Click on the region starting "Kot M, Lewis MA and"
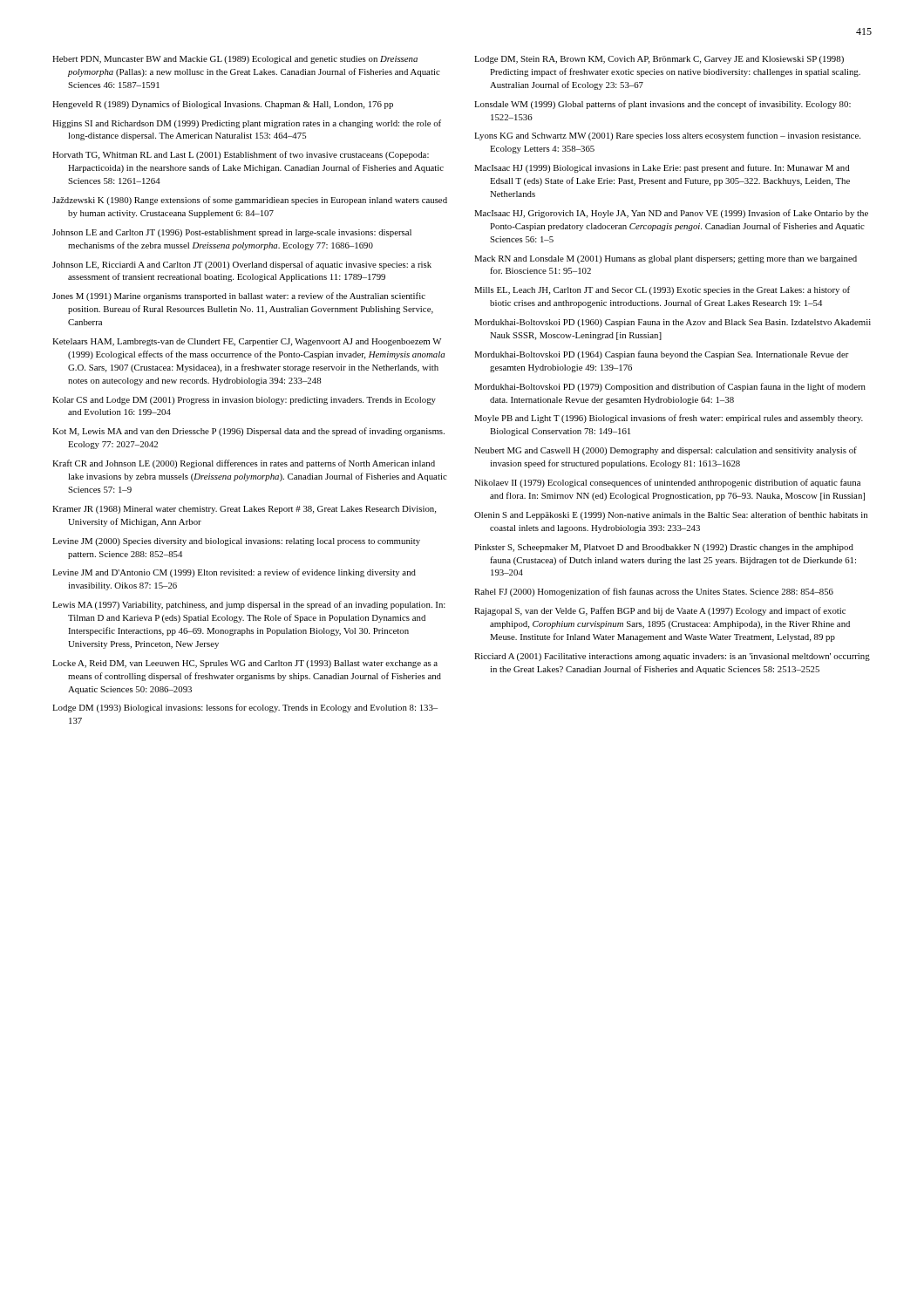 [x=249, y=438]
